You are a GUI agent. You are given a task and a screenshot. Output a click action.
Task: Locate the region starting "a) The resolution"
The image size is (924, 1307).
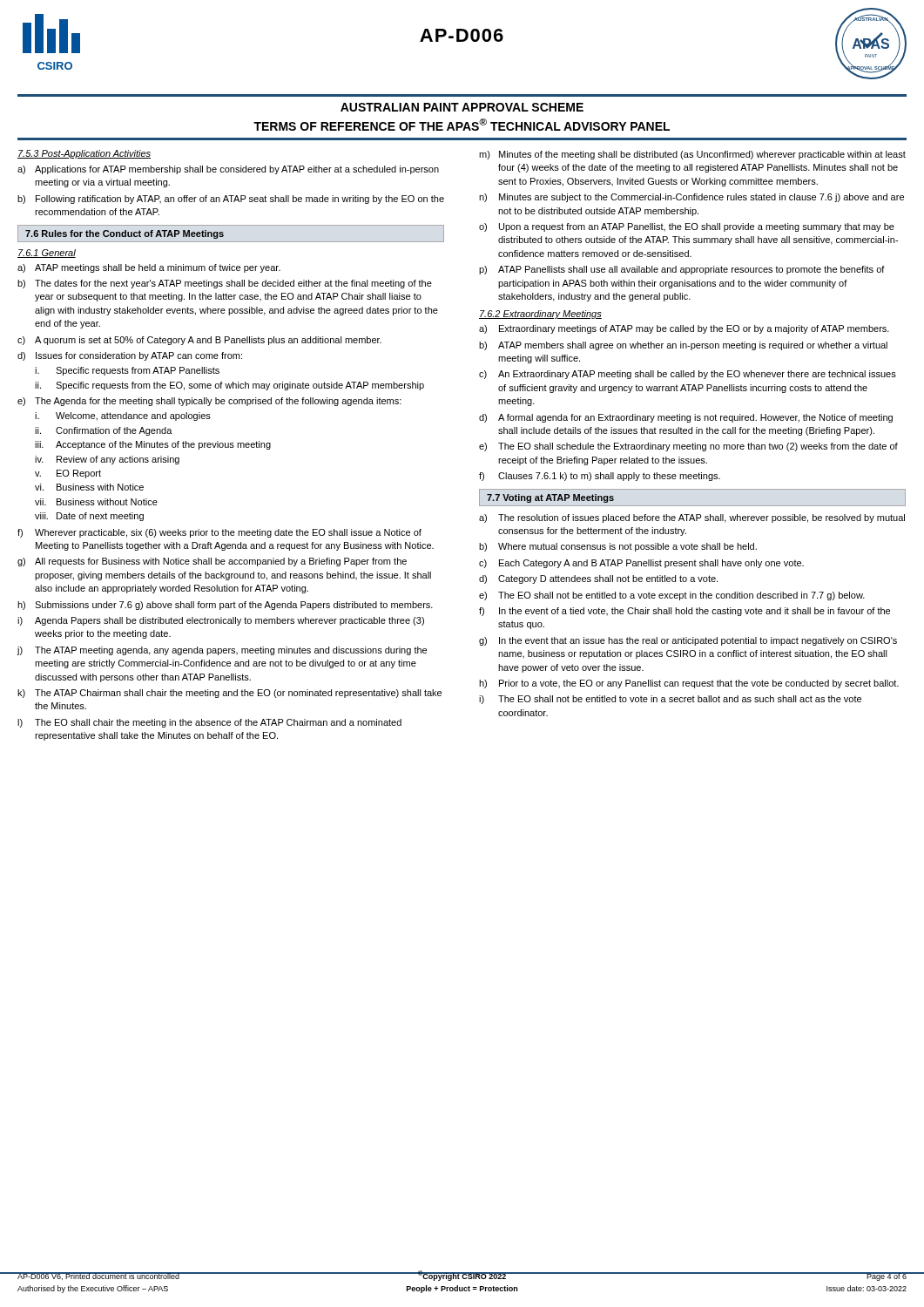click(x=692, y=525)
